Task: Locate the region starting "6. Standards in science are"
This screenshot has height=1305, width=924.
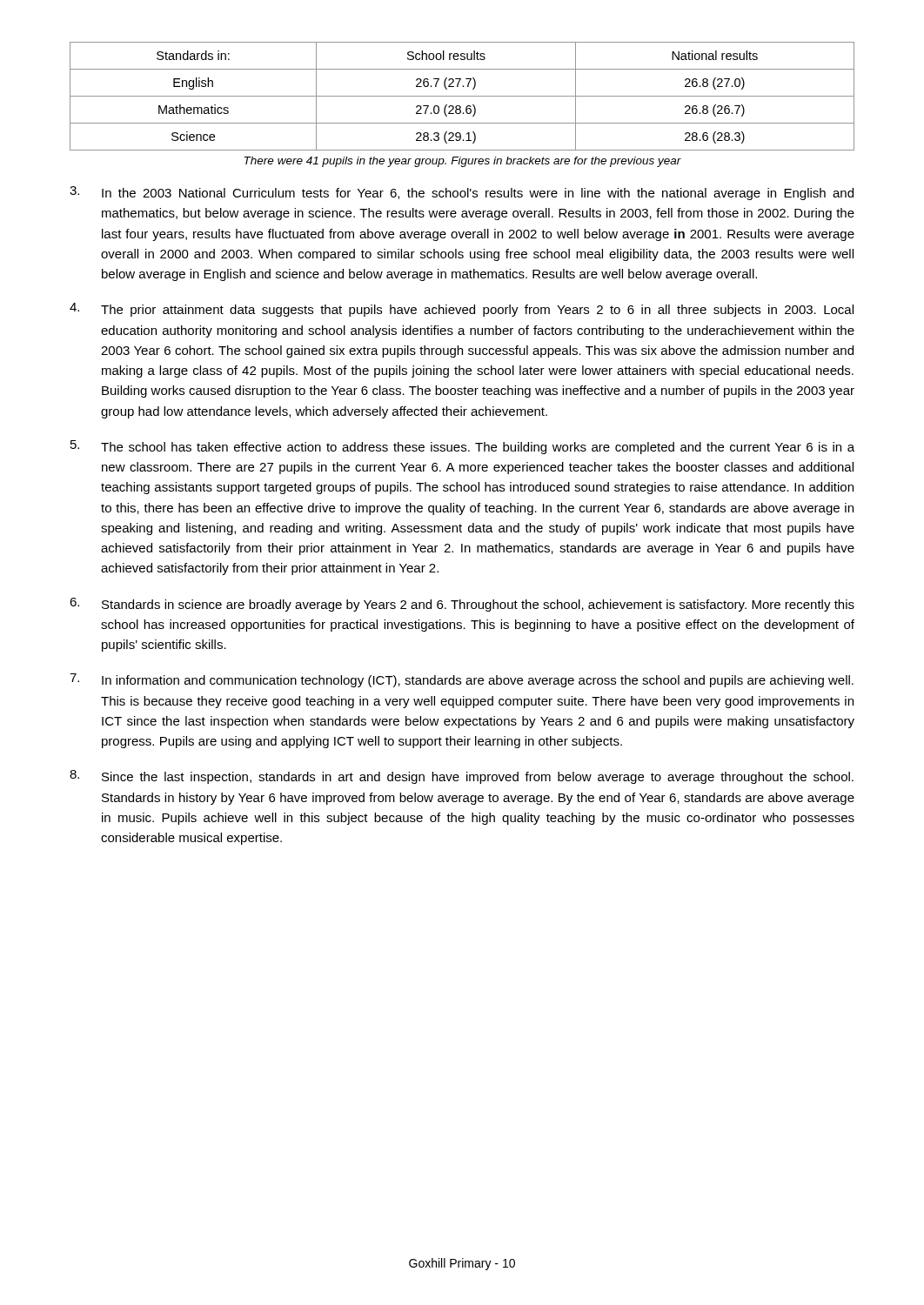Action: [462, 624]
